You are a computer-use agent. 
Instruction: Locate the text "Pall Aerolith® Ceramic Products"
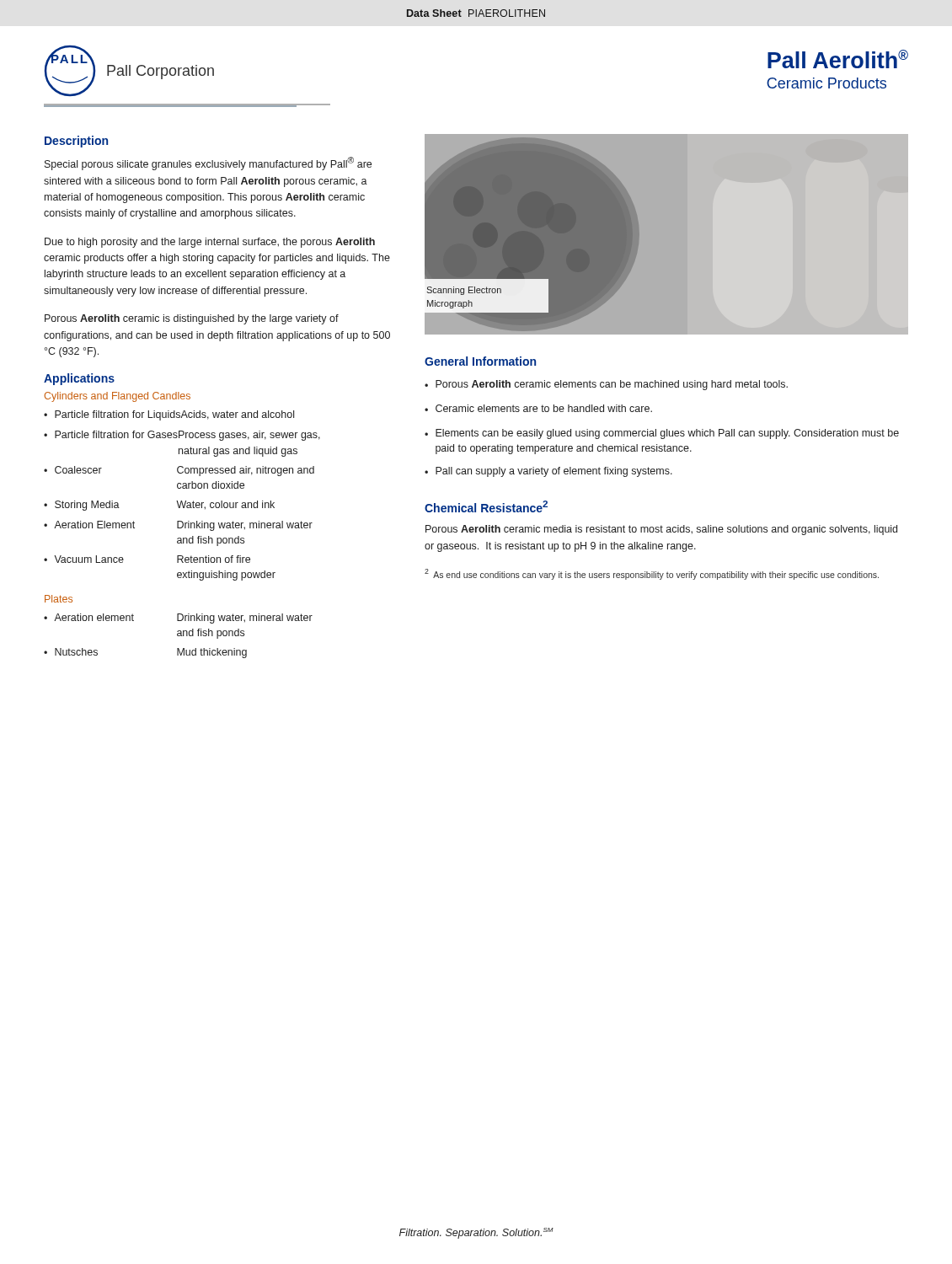(x=837, y=70)
